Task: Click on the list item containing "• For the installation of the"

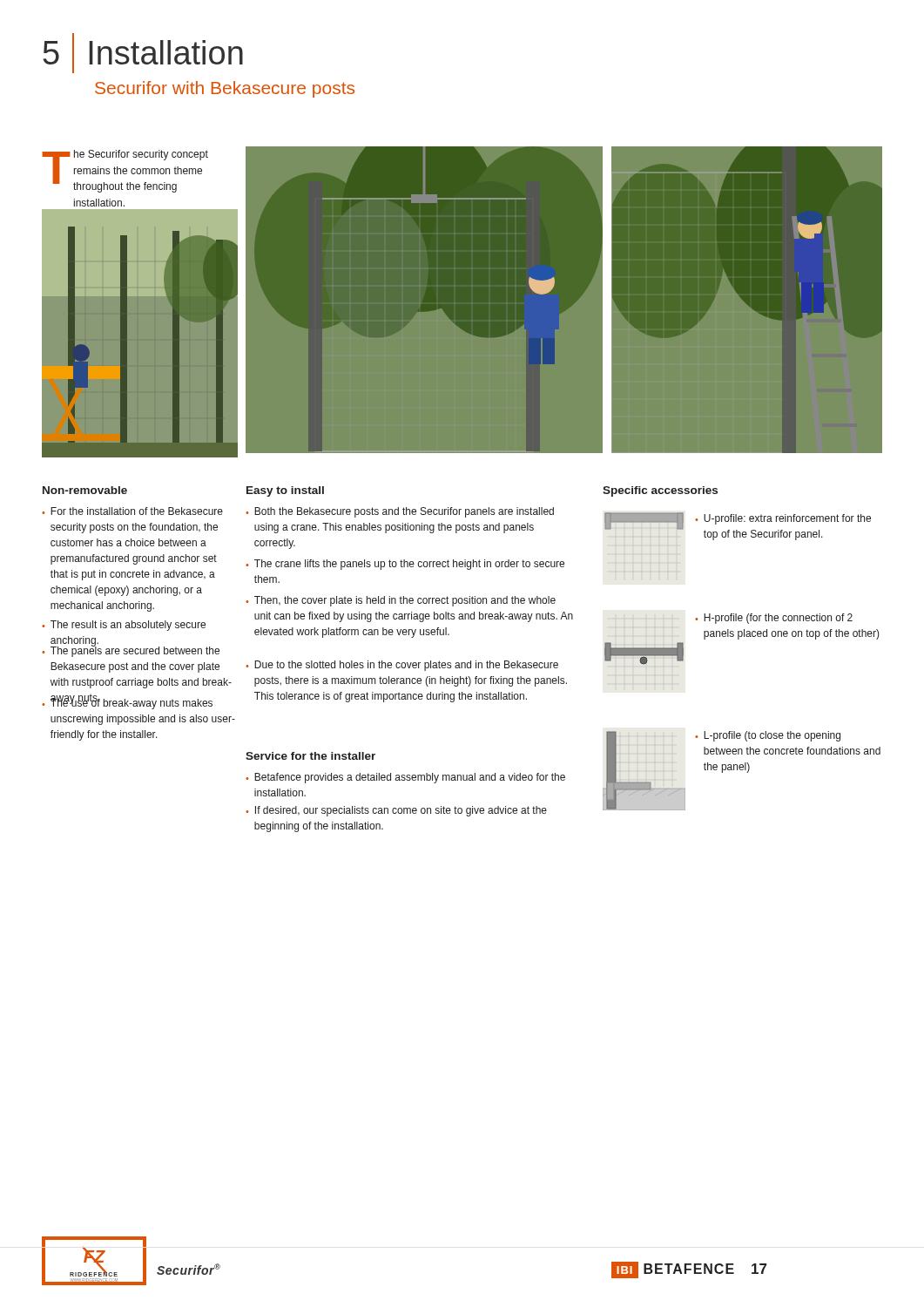Action: (x=138, y=558)
